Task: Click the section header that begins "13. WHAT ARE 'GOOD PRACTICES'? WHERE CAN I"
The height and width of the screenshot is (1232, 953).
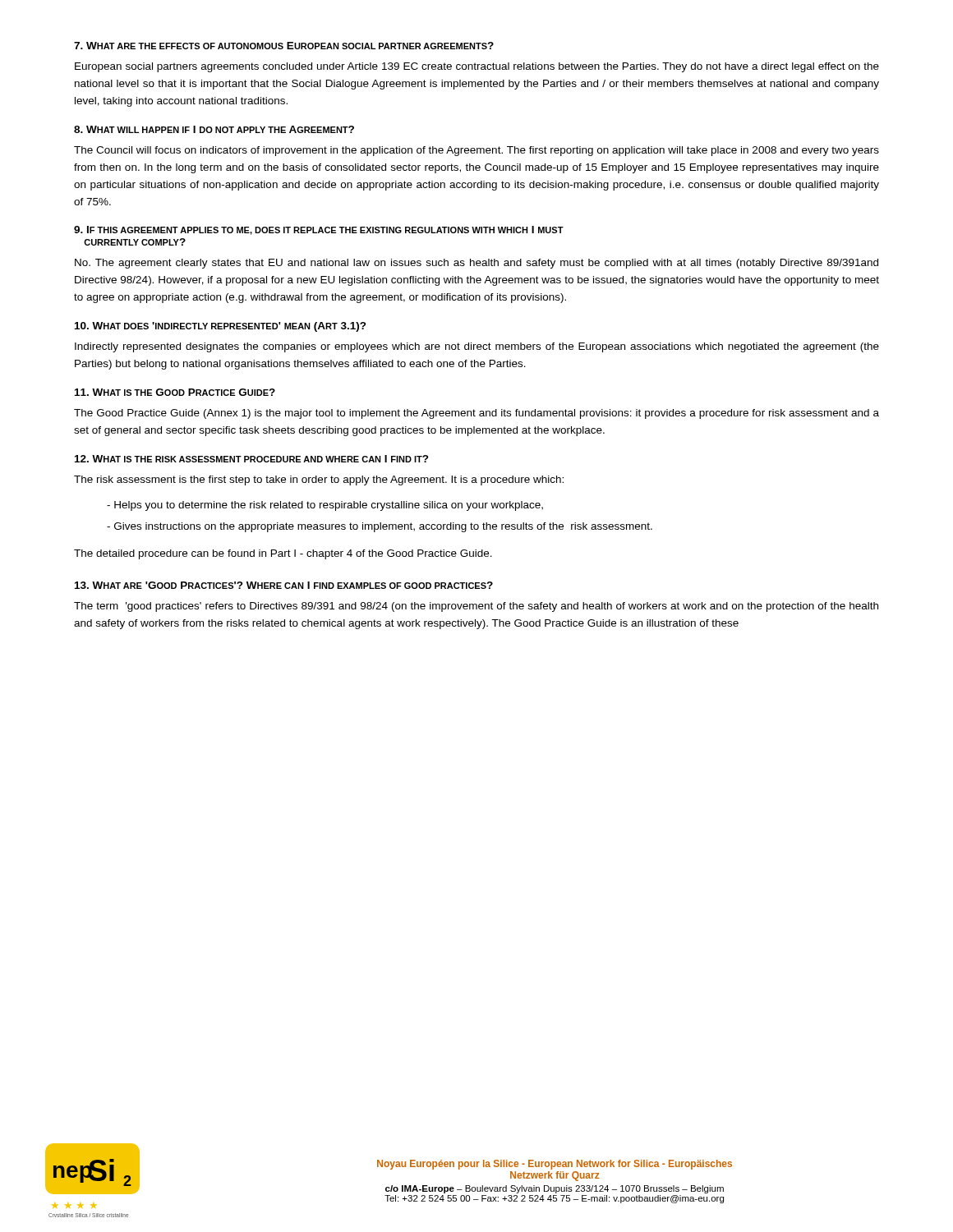Action: pyautogui.click(x=284, y=585)
